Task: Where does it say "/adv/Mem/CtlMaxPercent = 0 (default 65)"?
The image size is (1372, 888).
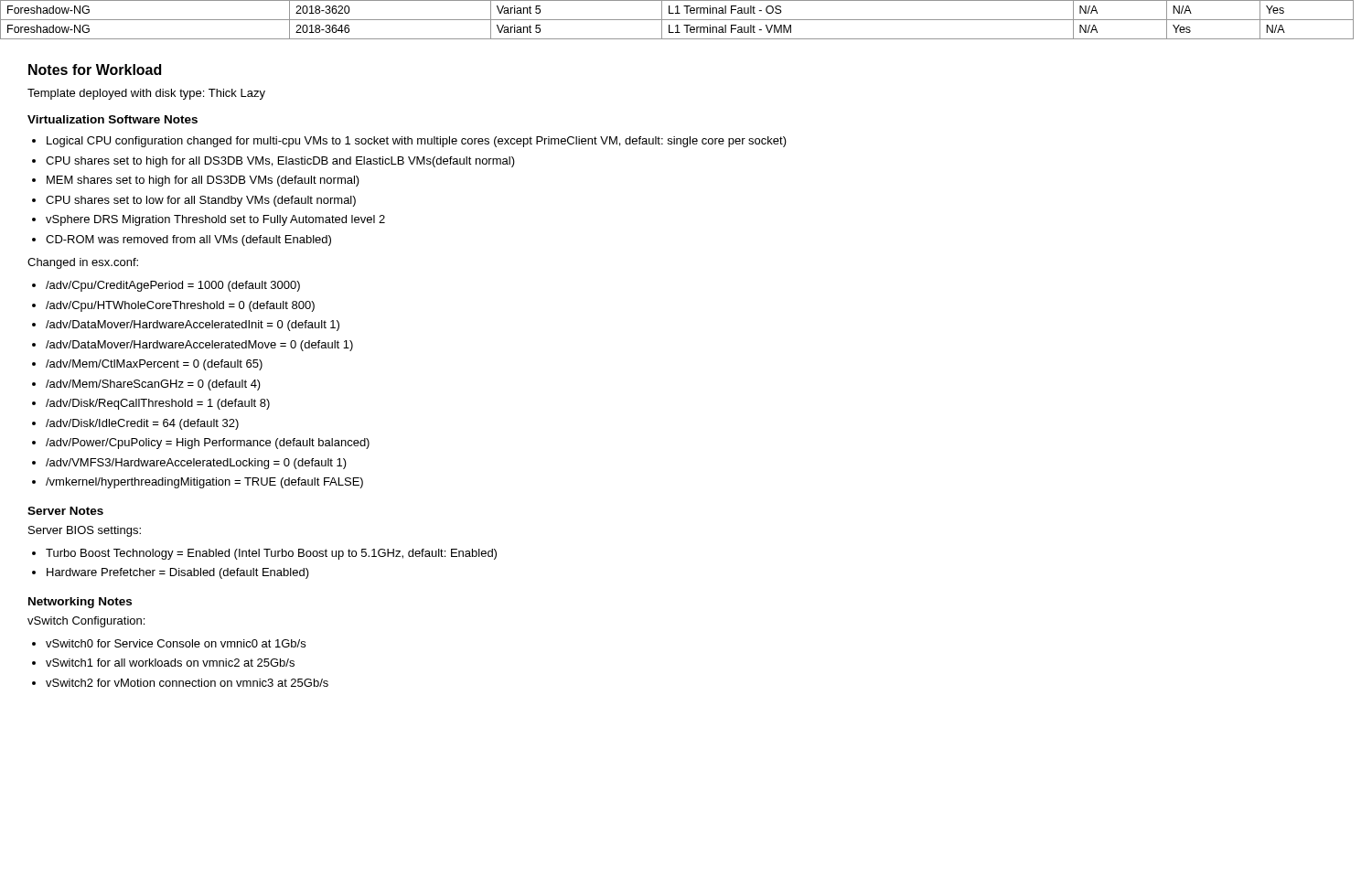Action: click(154, 364)
